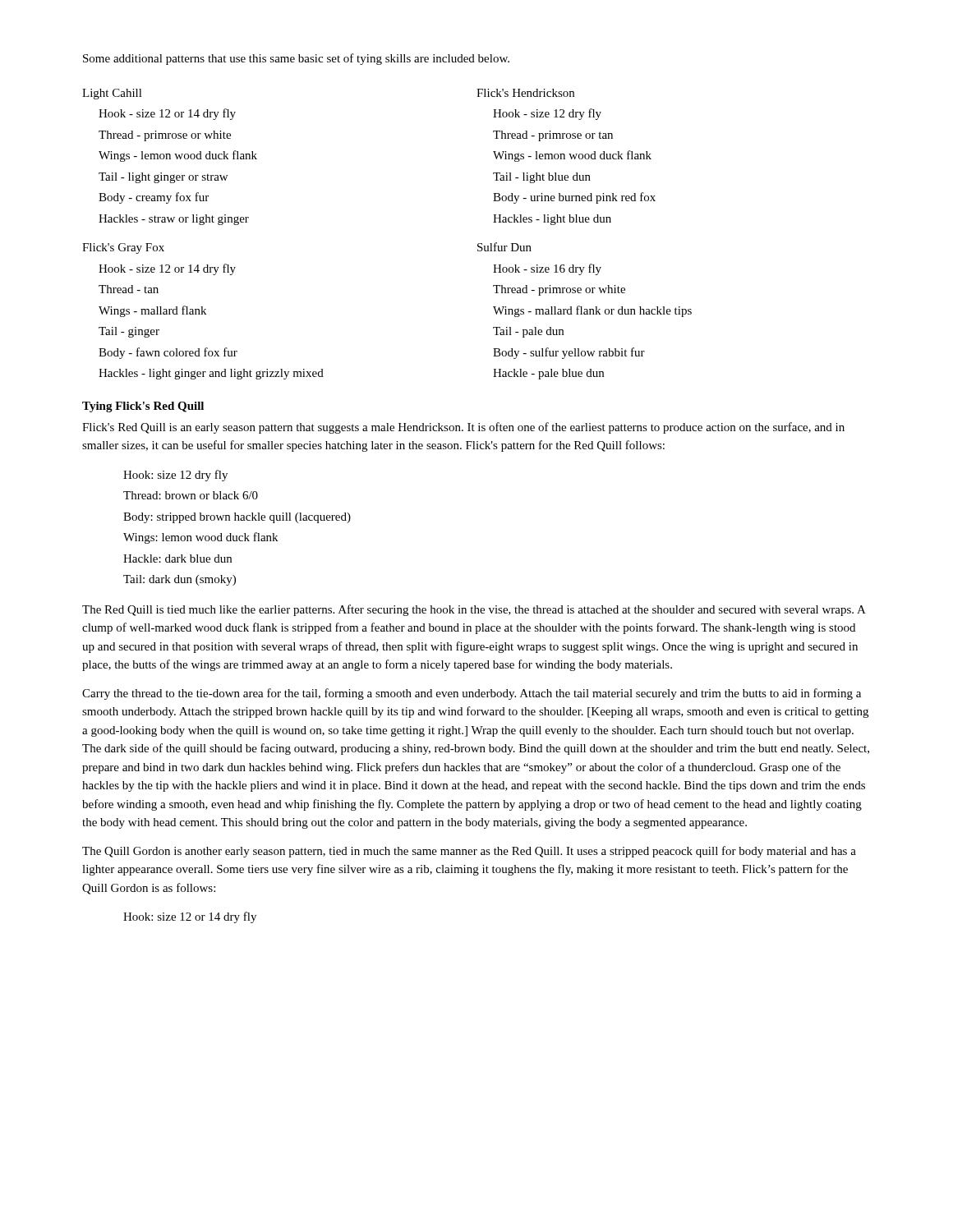Image resolution: width=953 pixels, height=1232 pixels.
Task: Point to the block beginning "Flick's Red Quill is"
Action: [x=463, y=436]
